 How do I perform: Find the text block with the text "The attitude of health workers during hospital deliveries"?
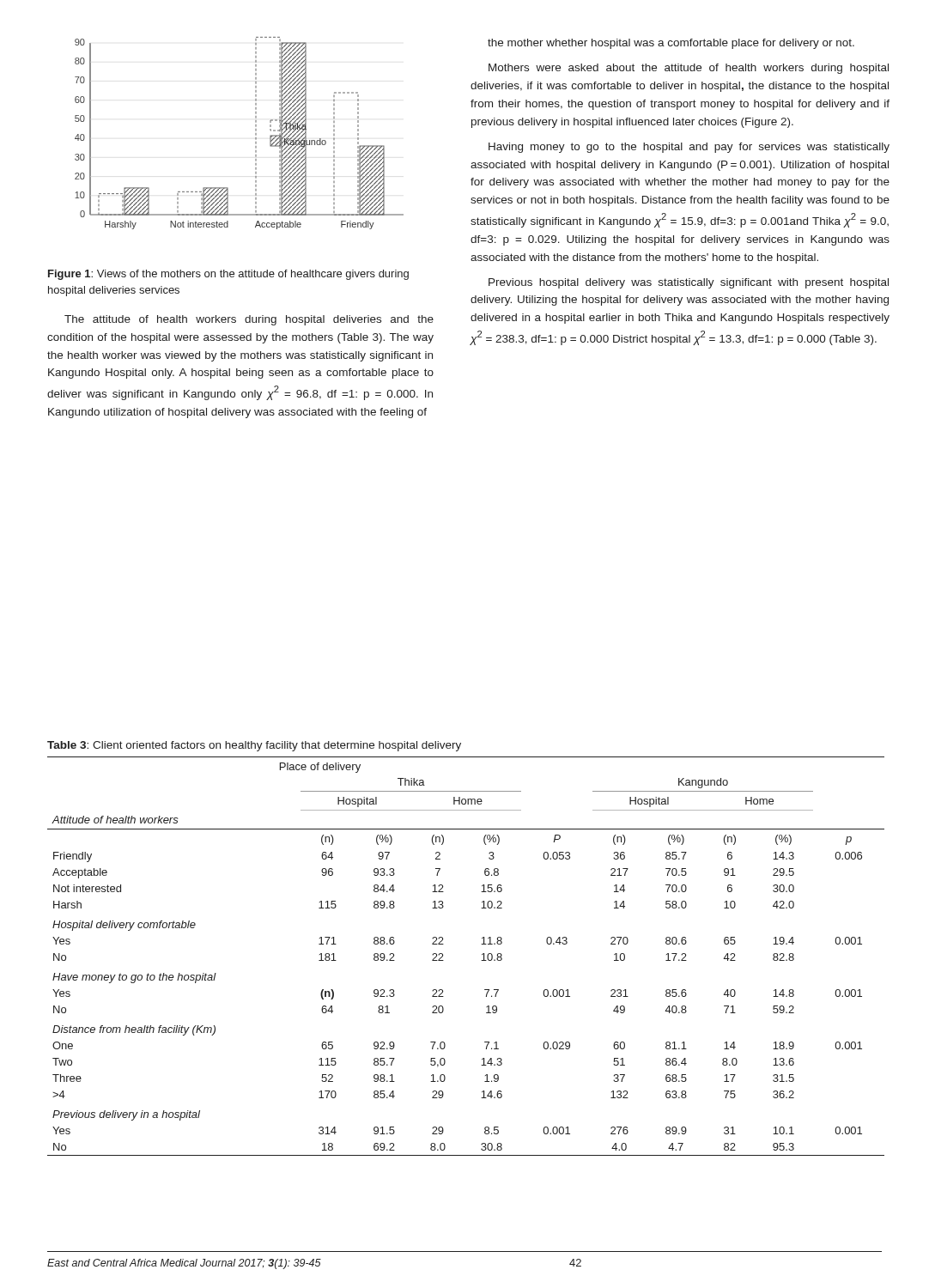(x=240, y=366)
